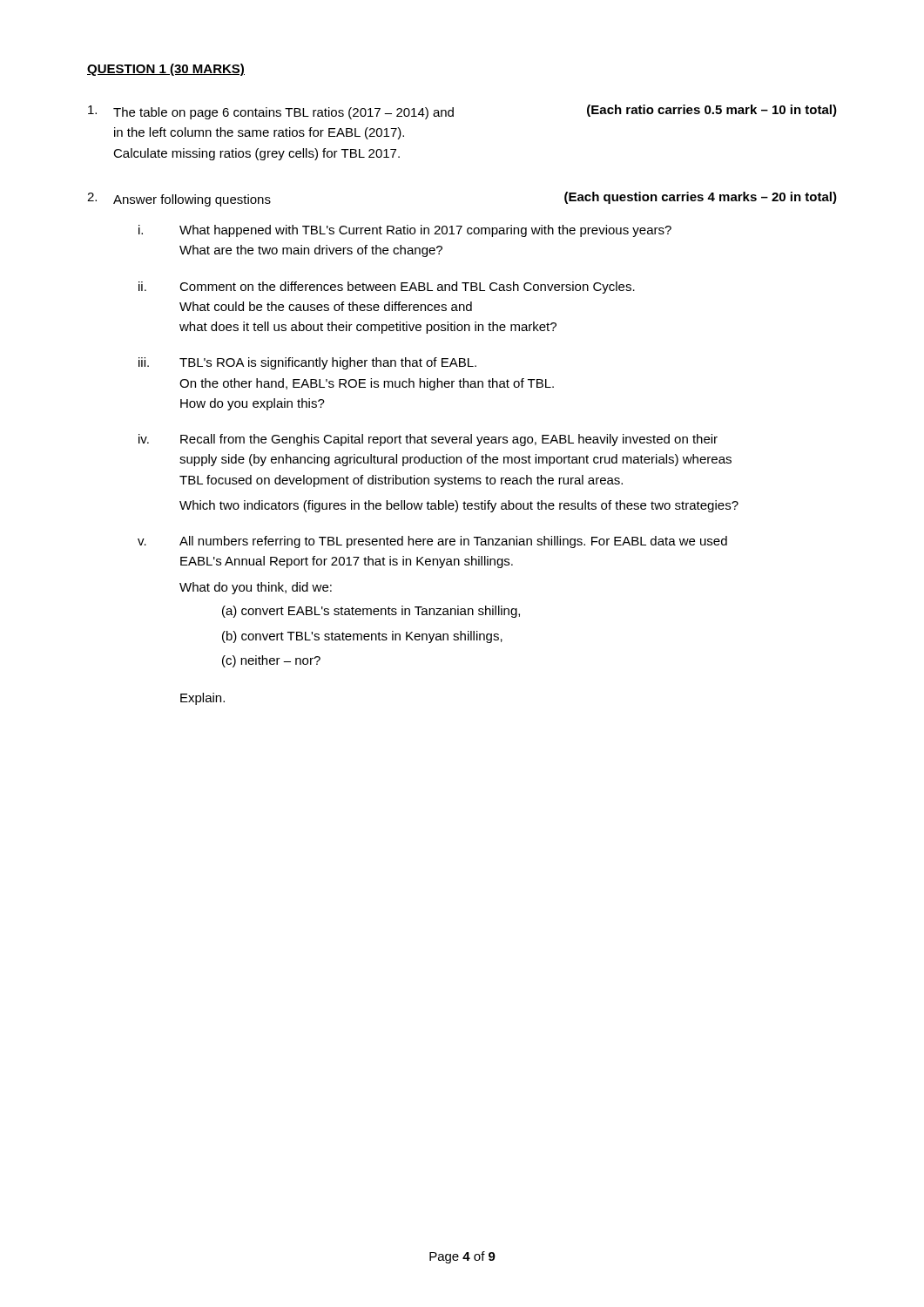Point to the block beginning "(b) convert TBL's statements in"

coord(362,635)
